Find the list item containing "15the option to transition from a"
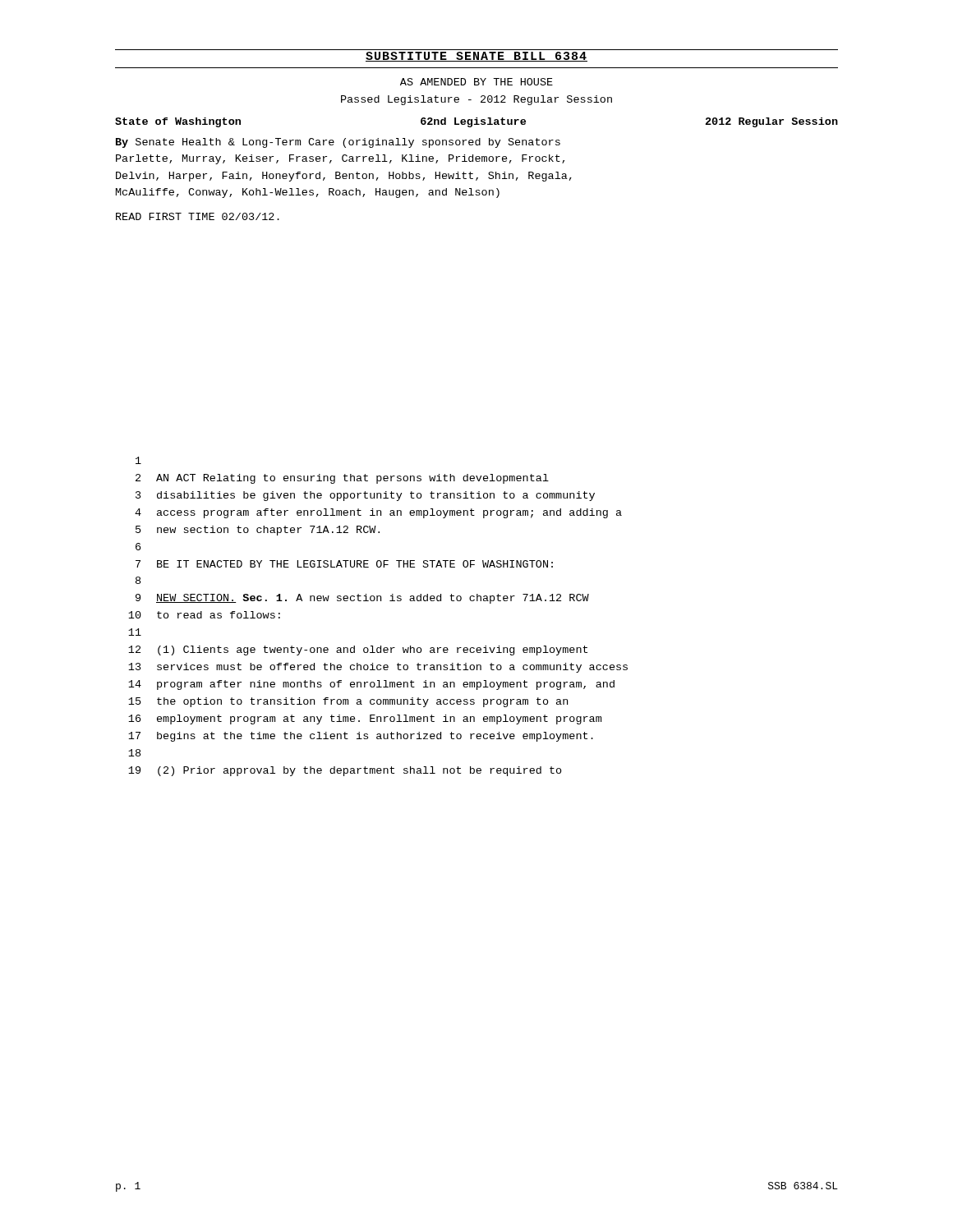Image resolution: width=953 pixels, height=1232 pixels. (476, 703)
